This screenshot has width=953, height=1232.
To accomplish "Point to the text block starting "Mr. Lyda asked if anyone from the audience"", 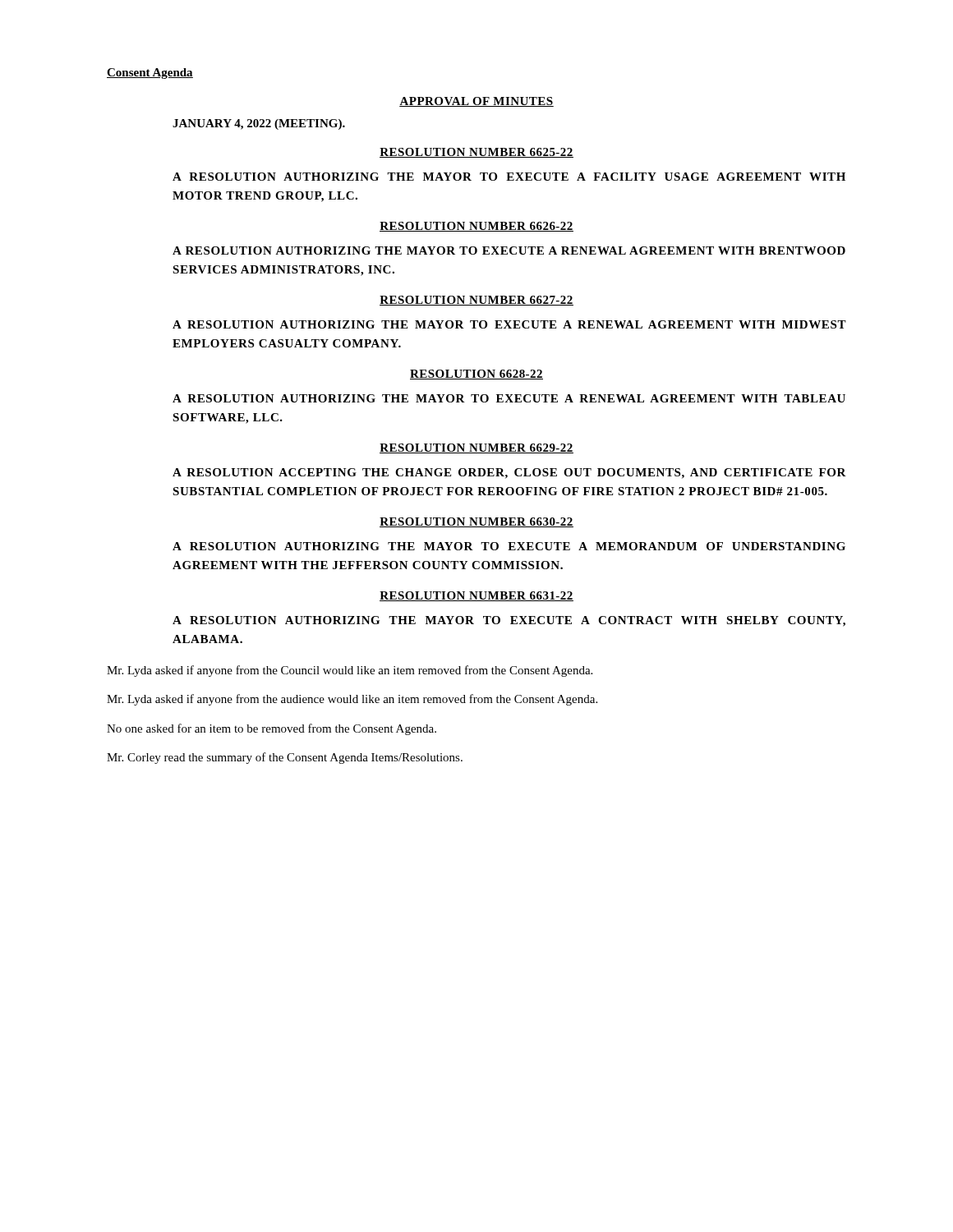I will (x=353, y=699).
